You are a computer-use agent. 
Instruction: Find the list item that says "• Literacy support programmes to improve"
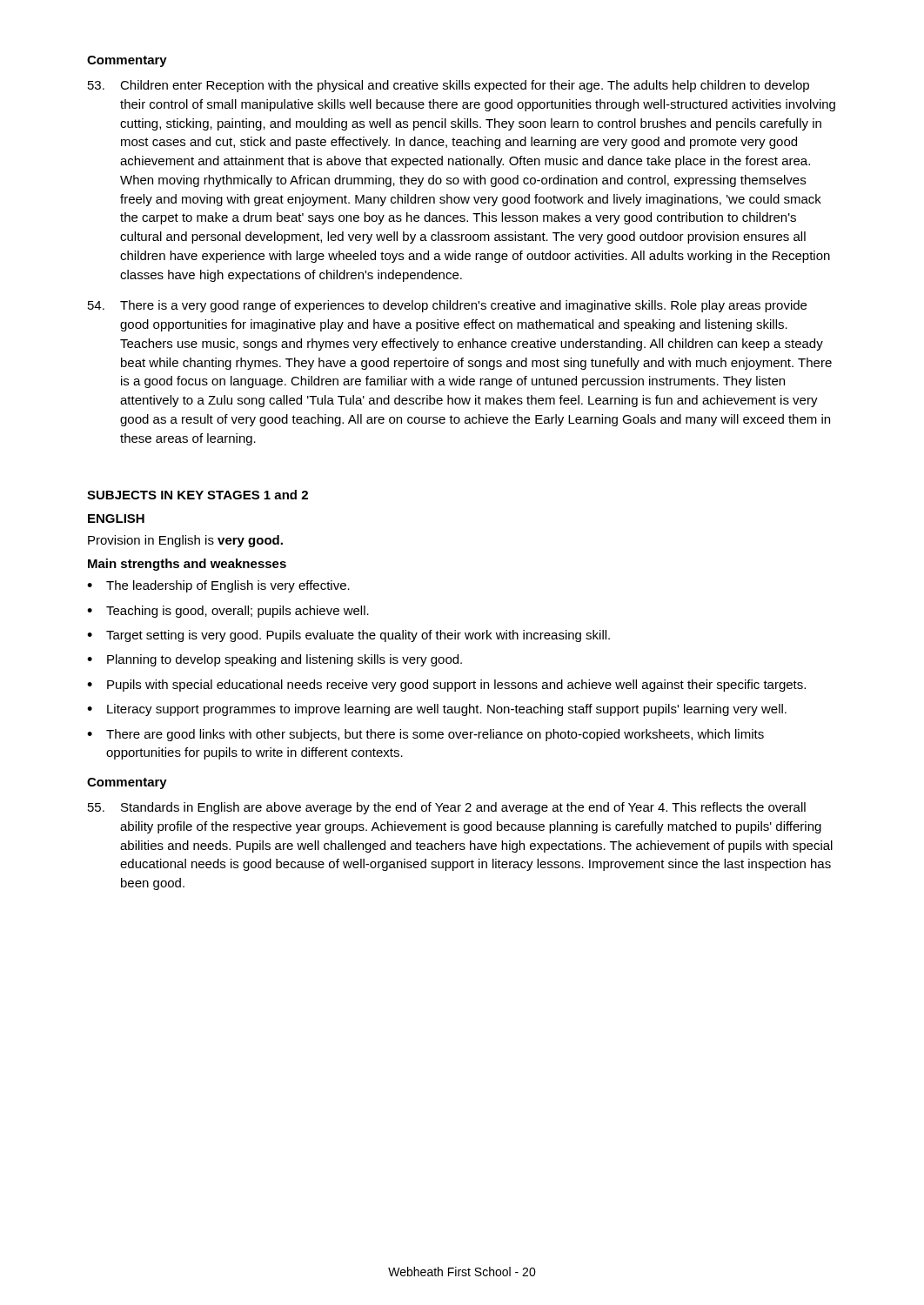462,710
